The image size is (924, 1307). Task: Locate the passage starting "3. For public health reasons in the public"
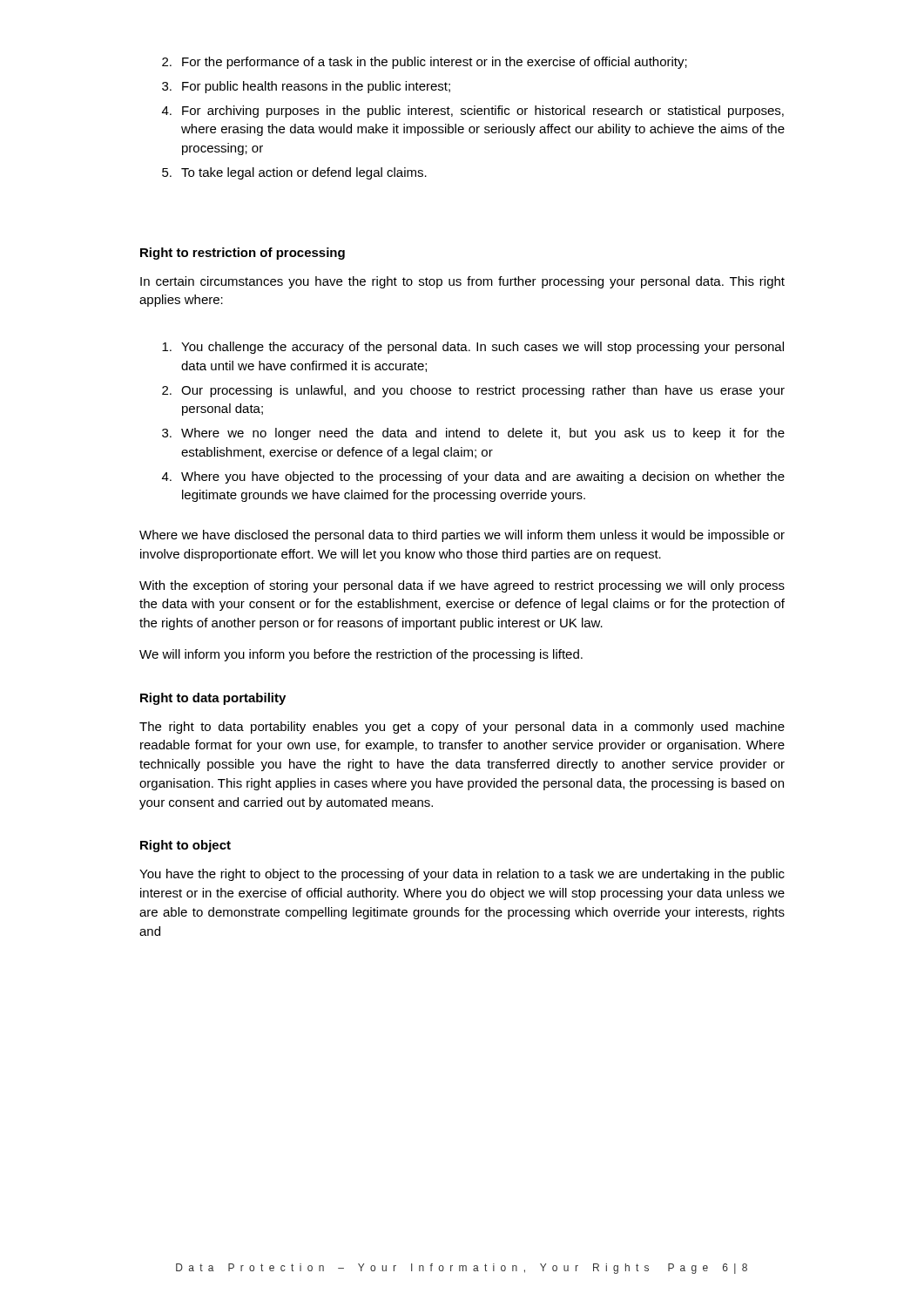tap(306, 87)
